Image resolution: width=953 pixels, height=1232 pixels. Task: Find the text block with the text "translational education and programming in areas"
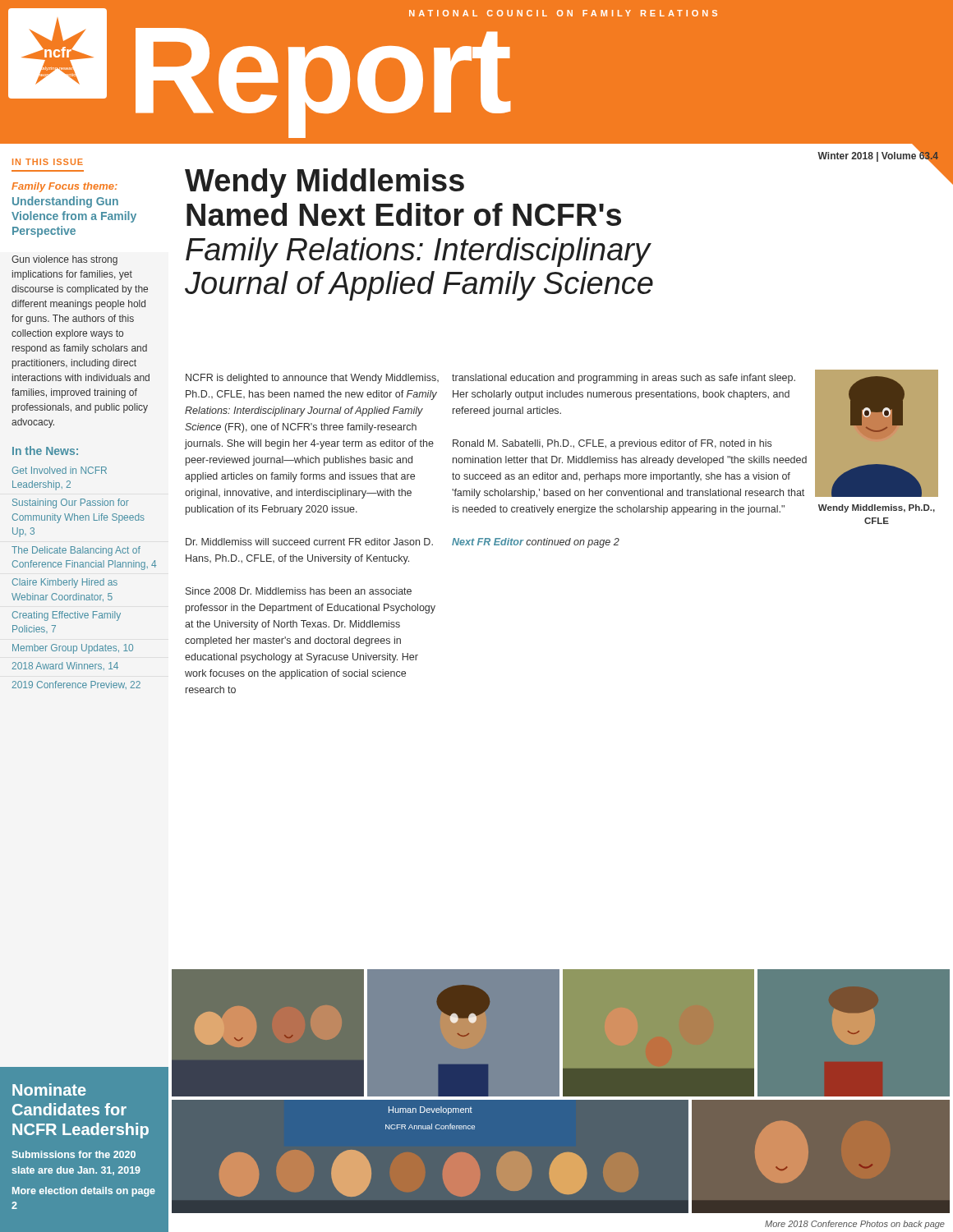(x=629, y=460)
